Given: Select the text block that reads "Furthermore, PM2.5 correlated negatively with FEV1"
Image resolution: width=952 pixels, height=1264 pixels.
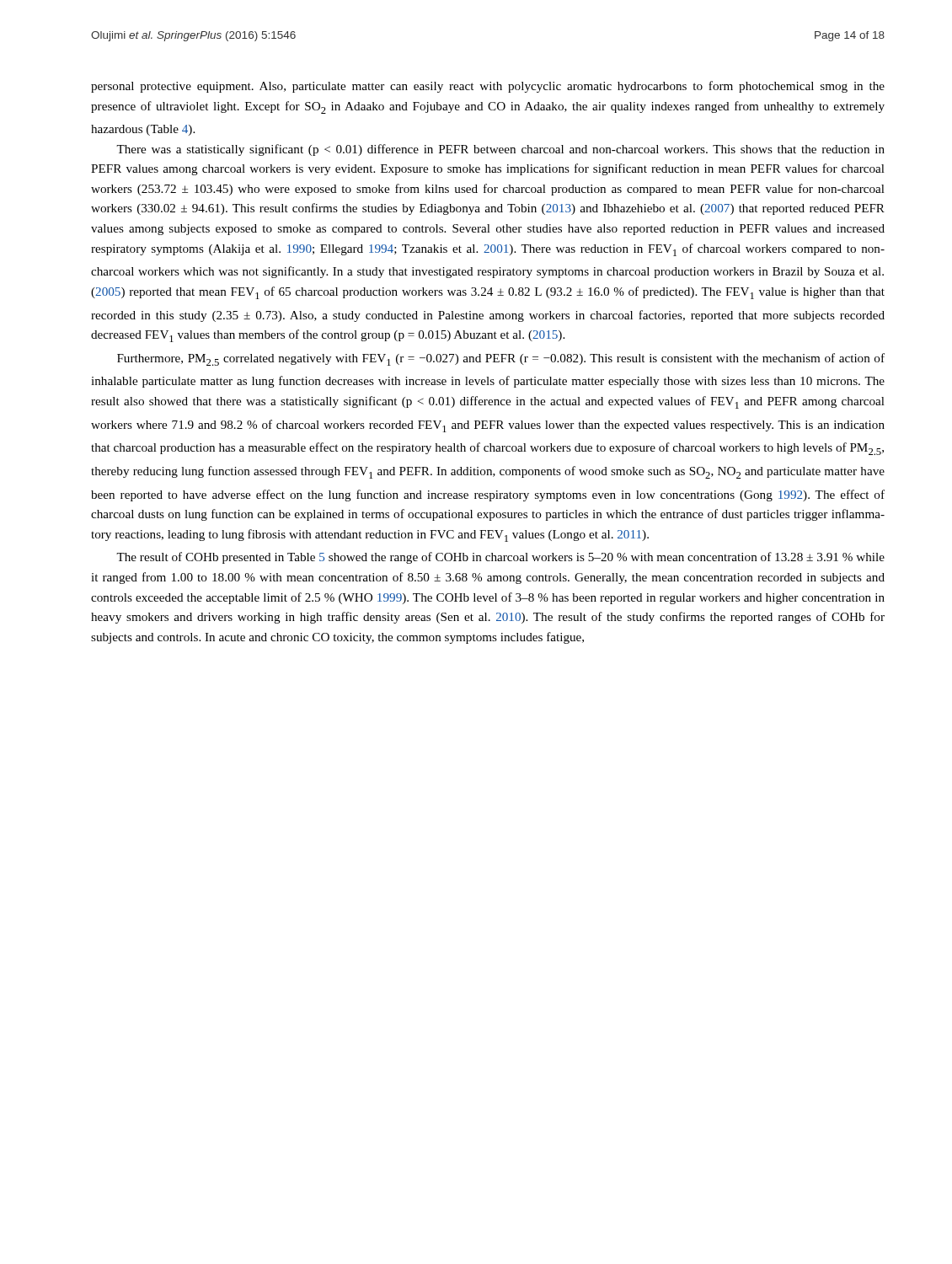Looking at the screenshot, I should 488,448.
